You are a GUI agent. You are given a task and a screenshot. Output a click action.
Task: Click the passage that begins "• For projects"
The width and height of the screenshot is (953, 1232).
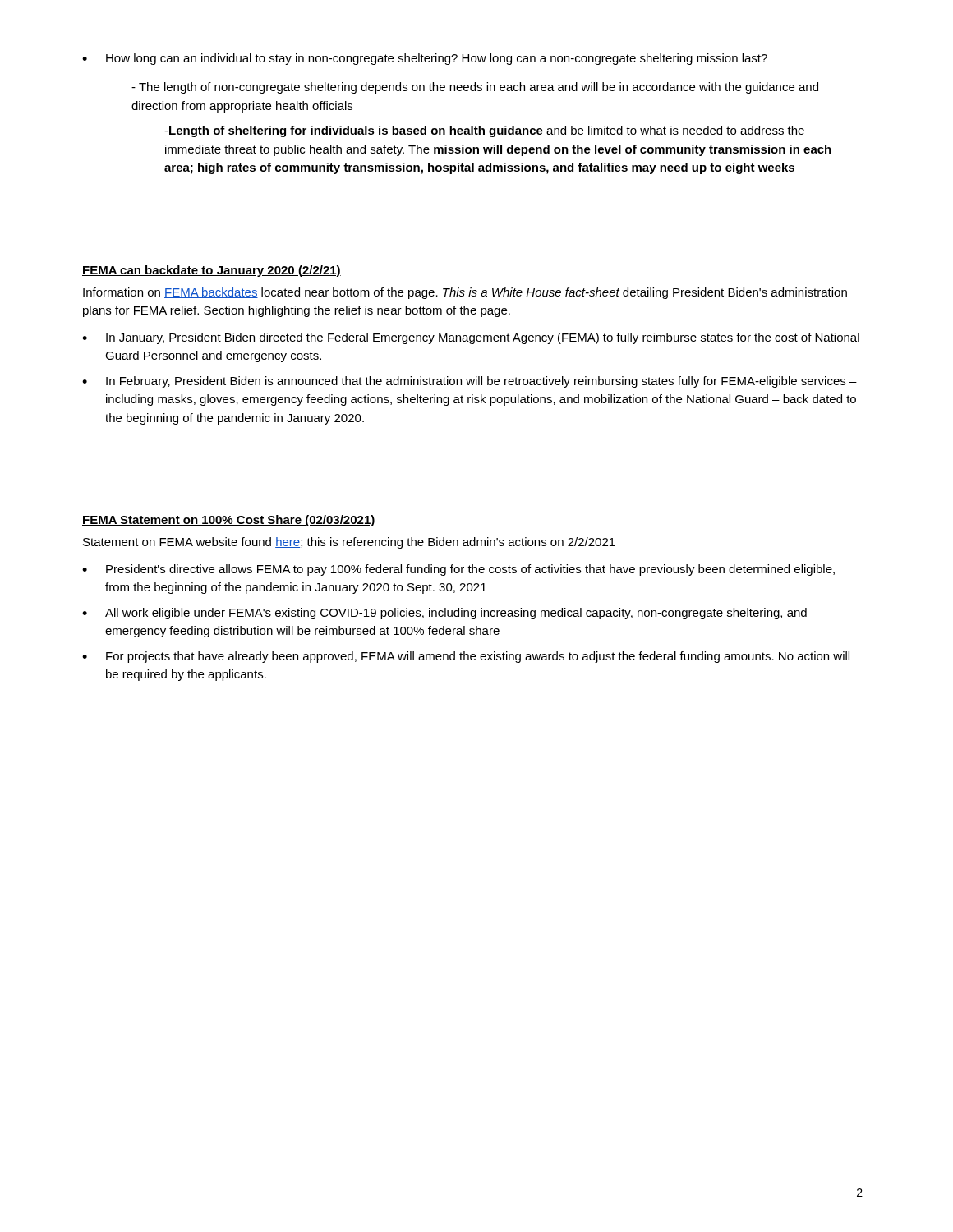tap(472, 665)
